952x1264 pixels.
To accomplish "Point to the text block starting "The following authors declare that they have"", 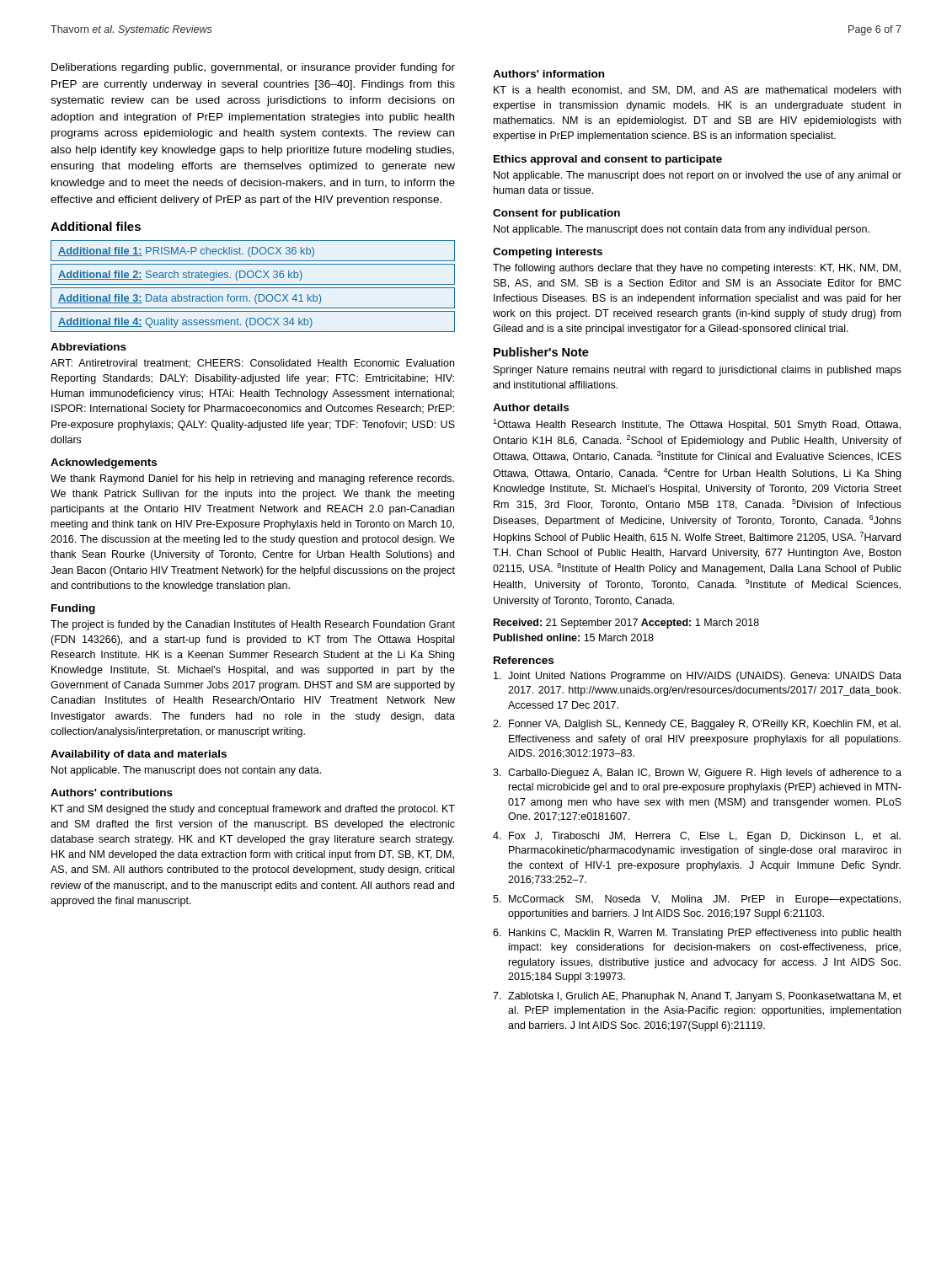I will (x=697, y=298).
